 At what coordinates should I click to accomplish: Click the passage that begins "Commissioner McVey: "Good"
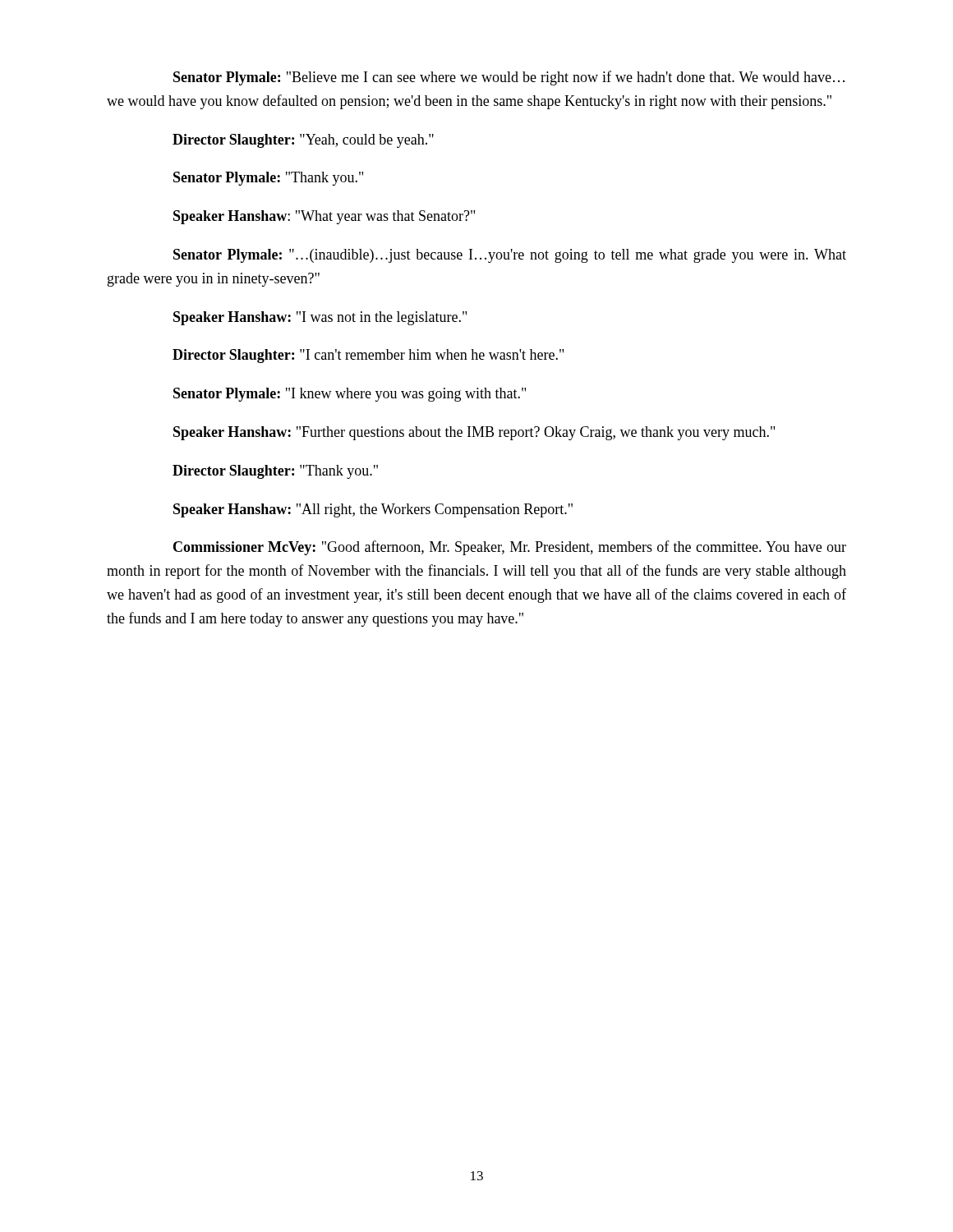click(476, 583)
